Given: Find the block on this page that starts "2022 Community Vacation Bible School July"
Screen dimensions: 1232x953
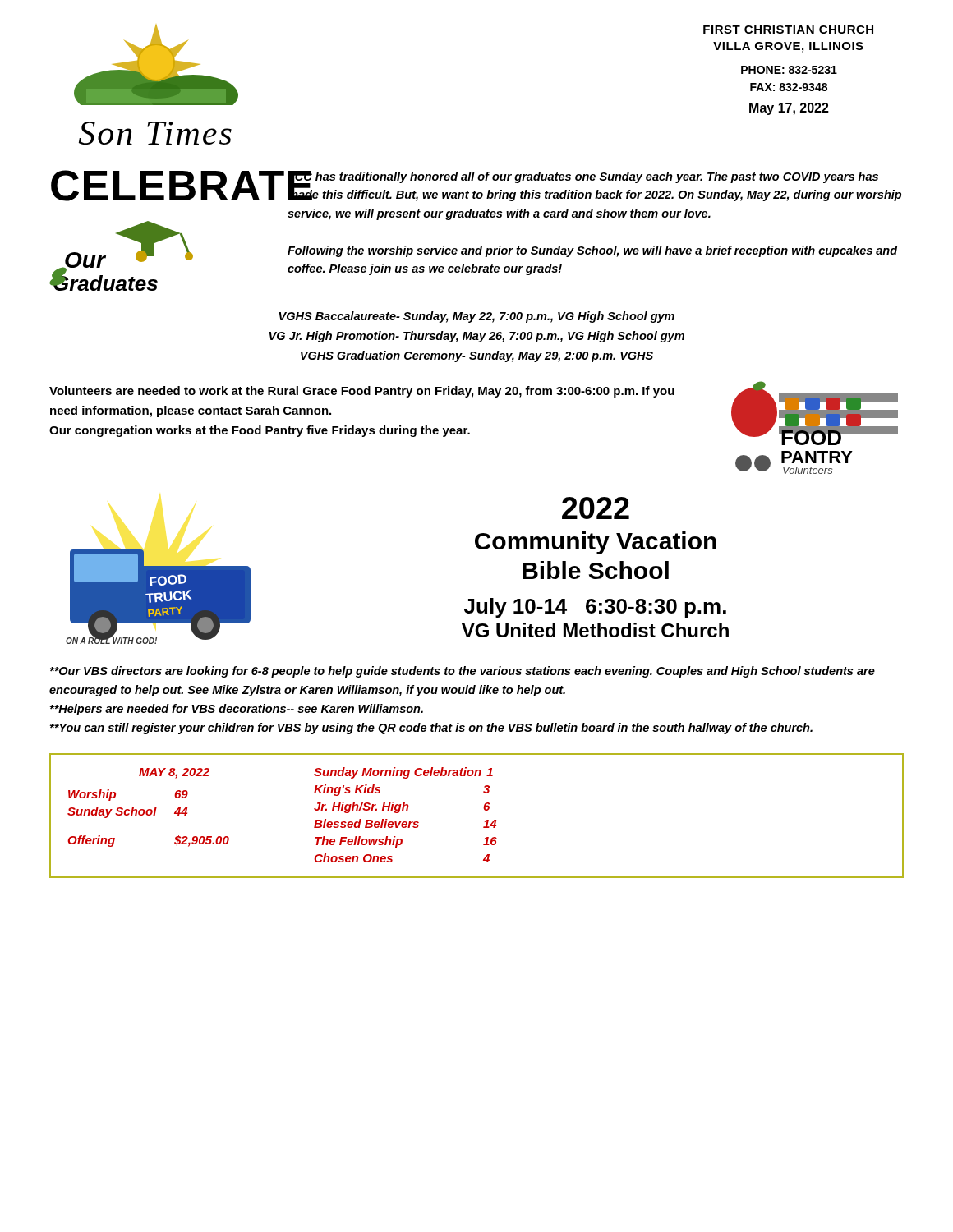Looking at the screenshot, I should pyautogui.click(x=596, y=567).
